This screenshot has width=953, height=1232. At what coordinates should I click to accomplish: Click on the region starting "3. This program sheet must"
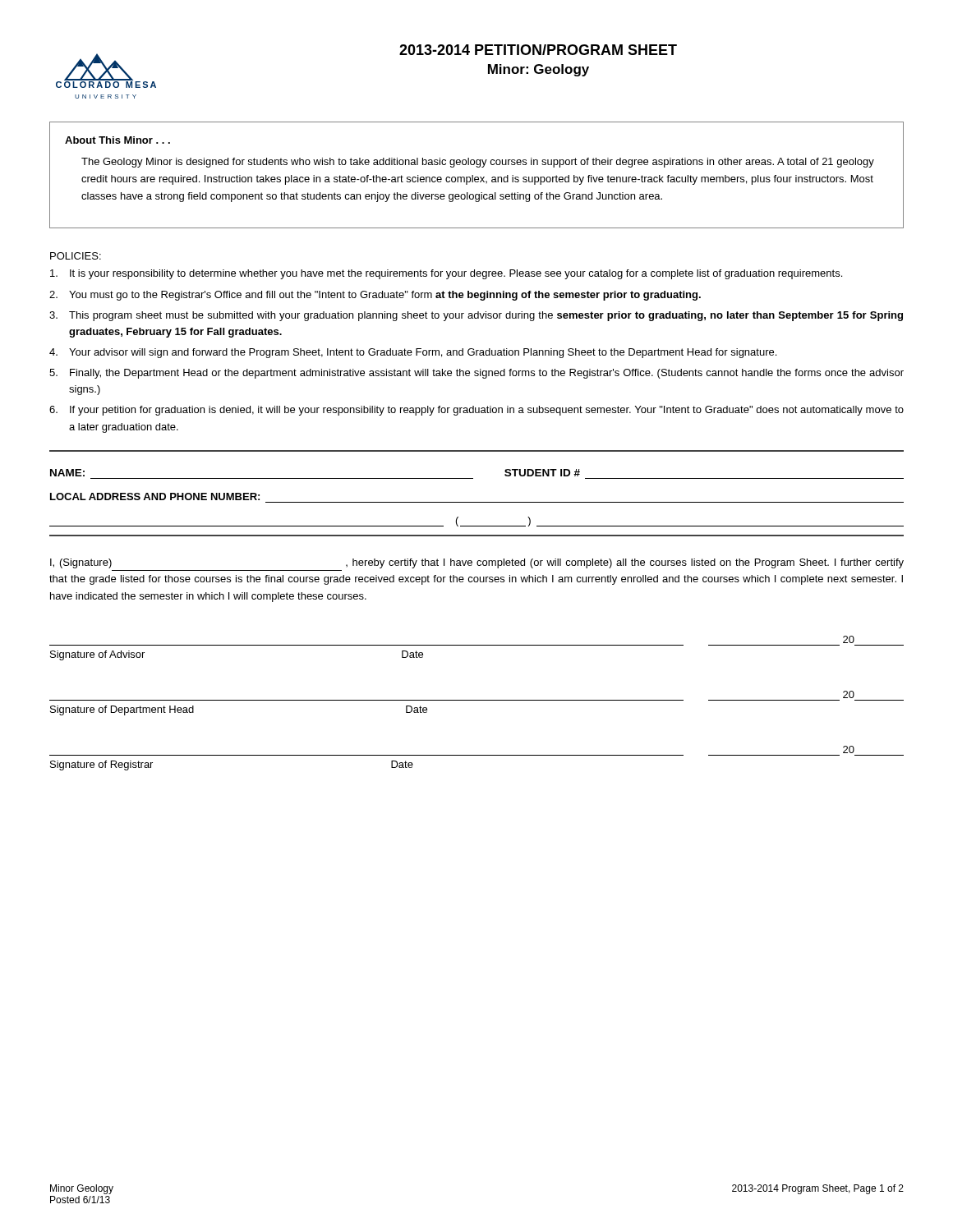click(x=476, y=323)
